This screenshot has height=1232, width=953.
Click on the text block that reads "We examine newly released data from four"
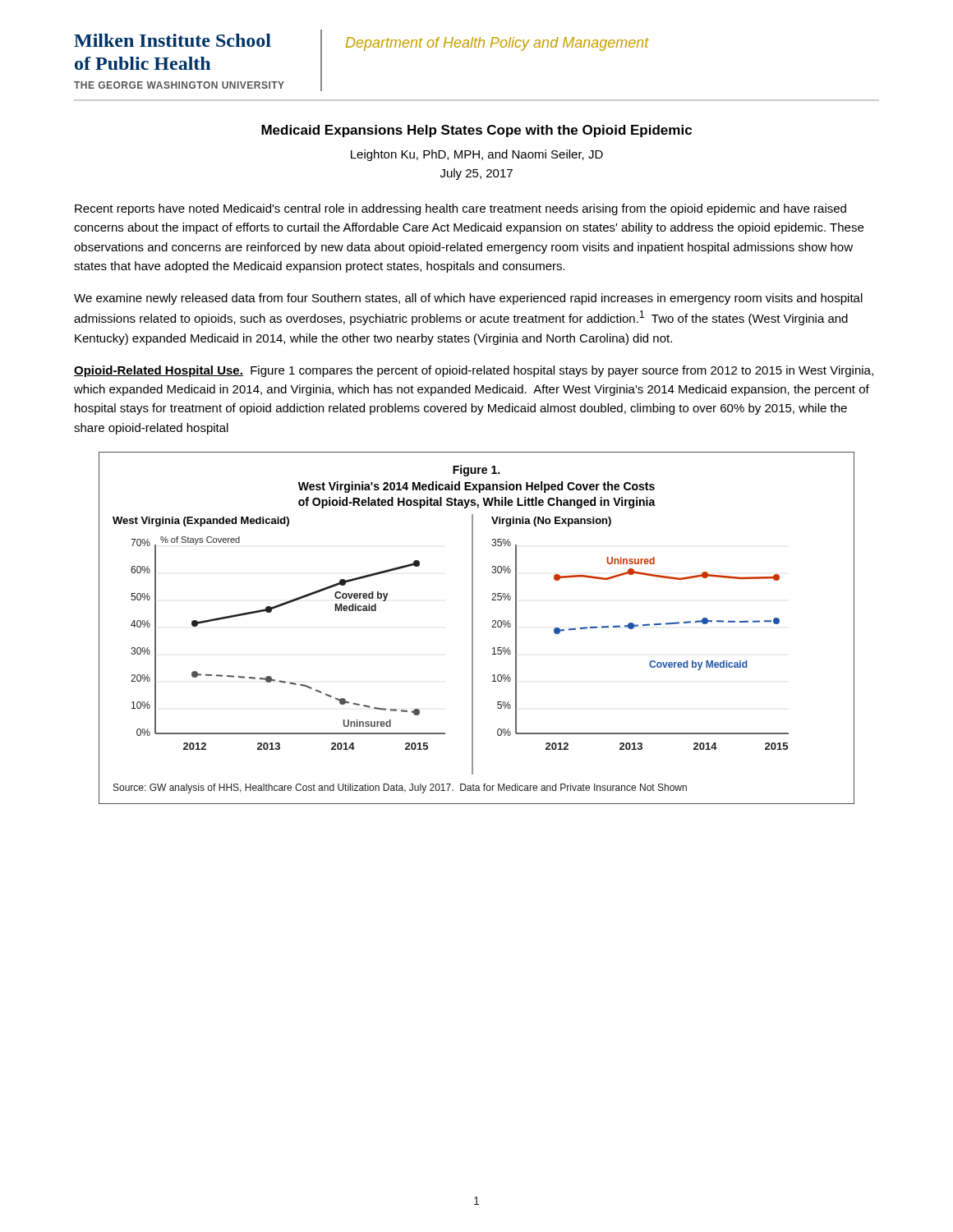tap(468, 318)
